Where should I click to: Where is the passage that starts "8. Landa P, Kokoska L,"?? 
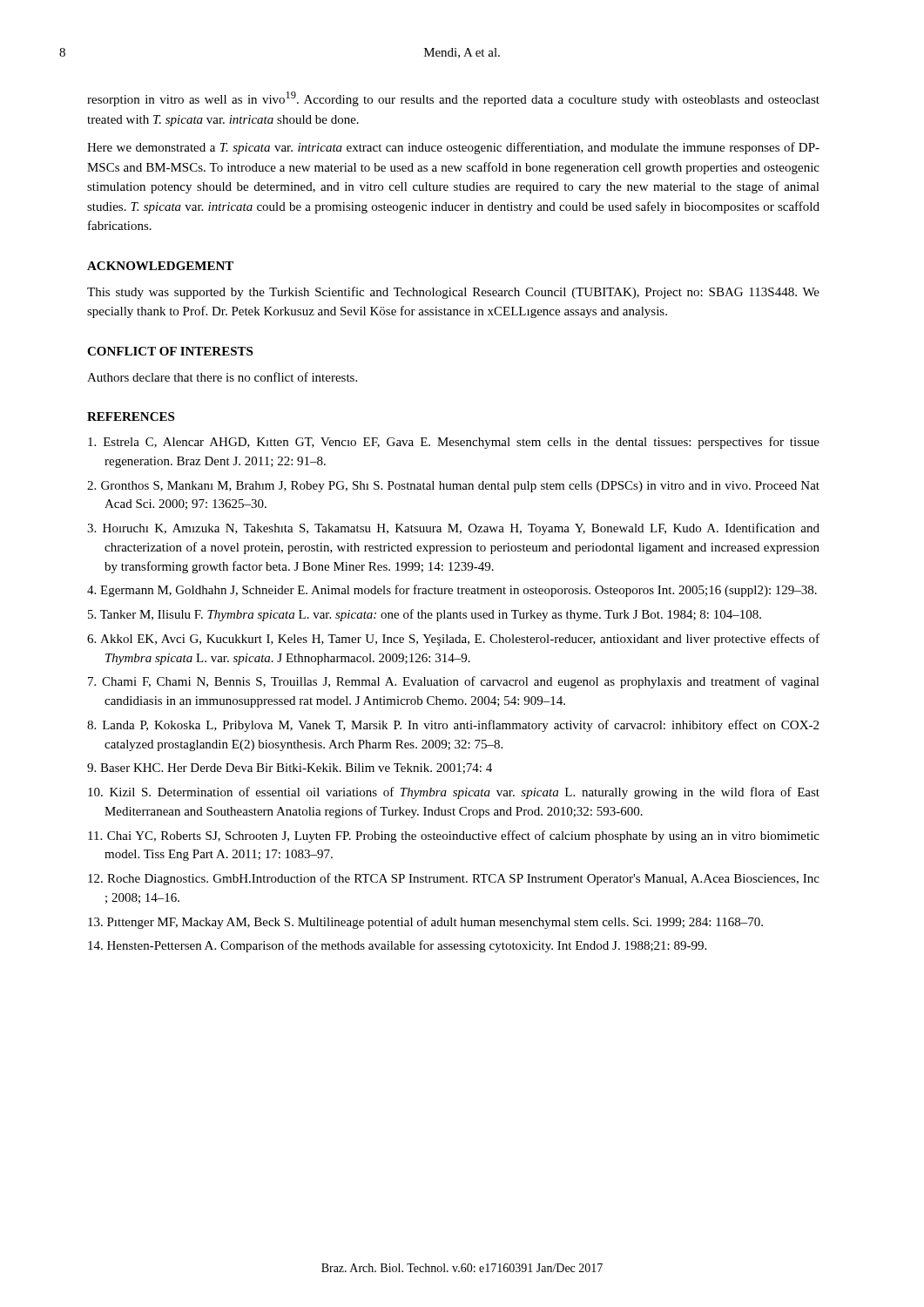click(x=453, y=734)
